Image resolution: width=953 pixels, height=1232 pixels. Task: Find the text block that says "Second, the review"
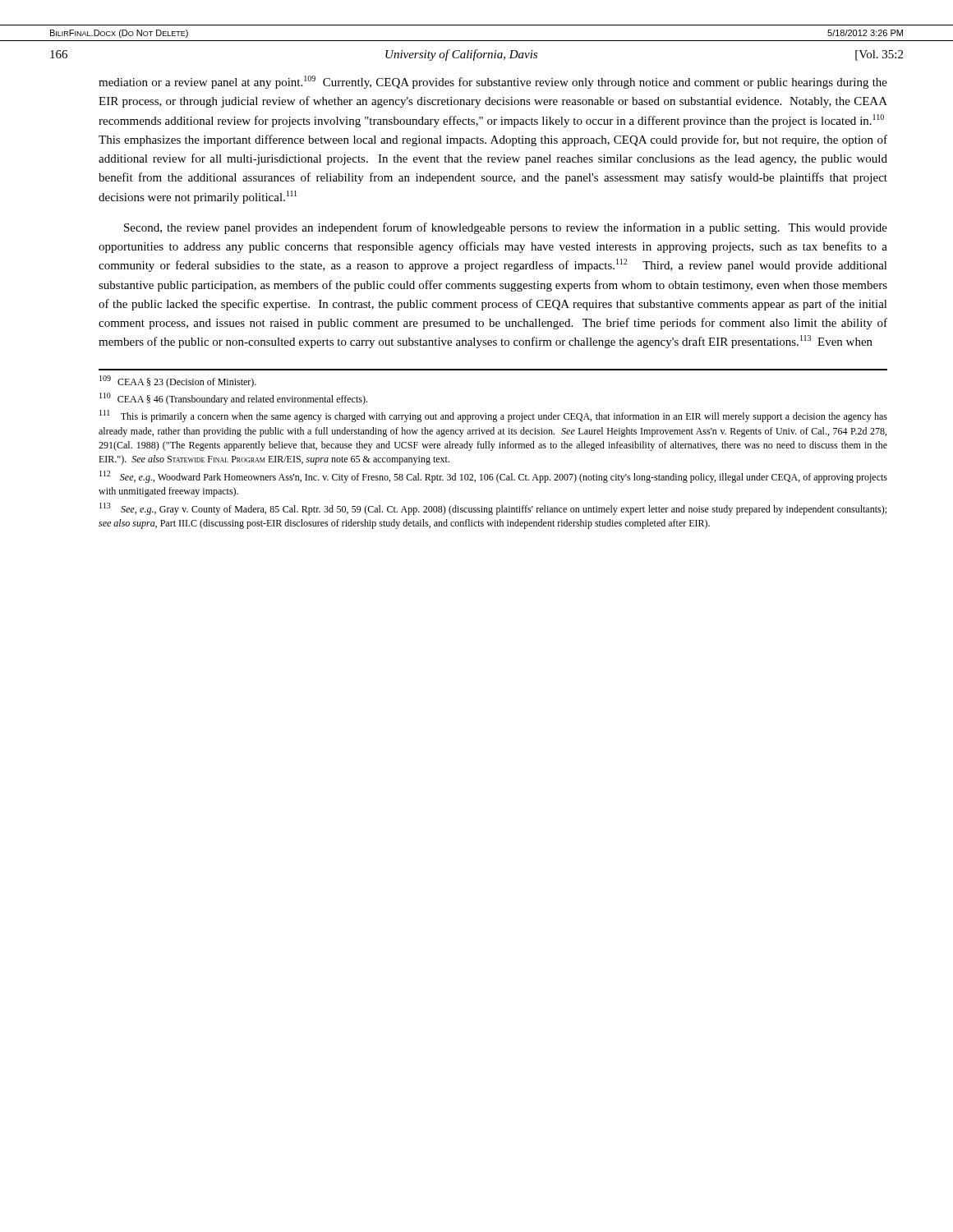pos(493,285)
